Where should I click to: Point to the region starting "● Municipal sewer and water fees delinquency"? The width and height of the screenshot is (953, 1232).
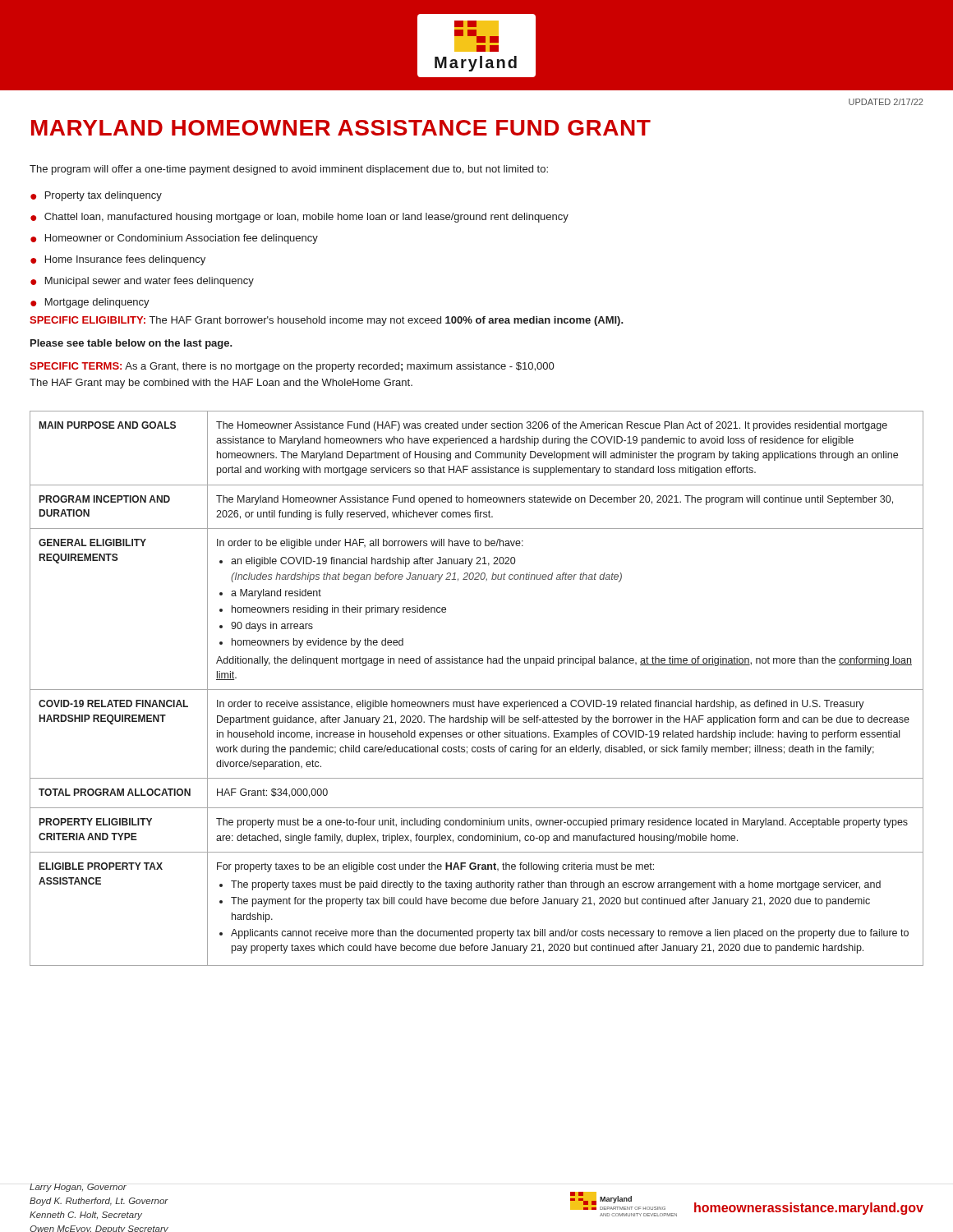tap(142, 282)
